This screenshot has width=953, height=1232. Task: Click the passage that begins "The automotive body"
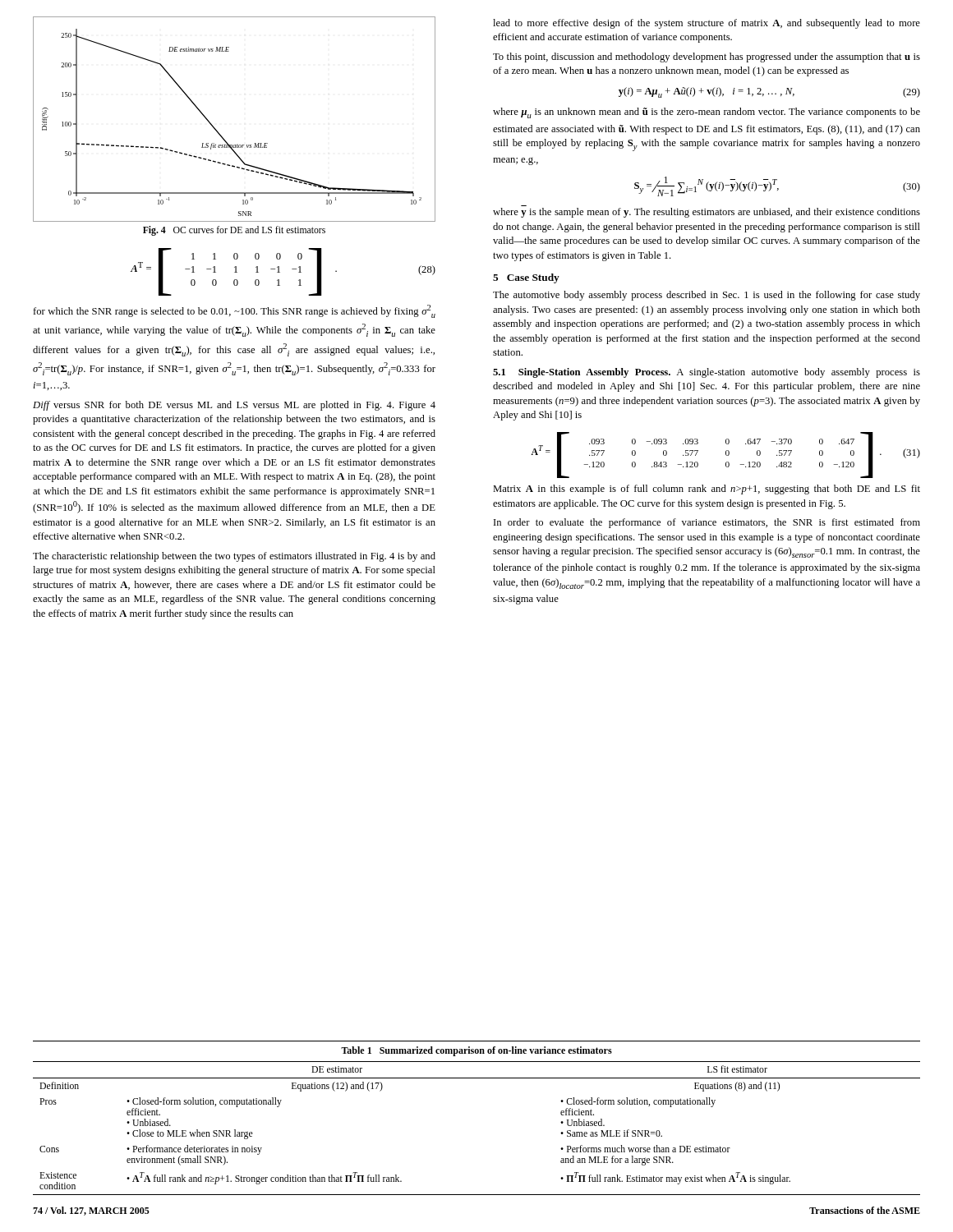[x=707, y=324]
